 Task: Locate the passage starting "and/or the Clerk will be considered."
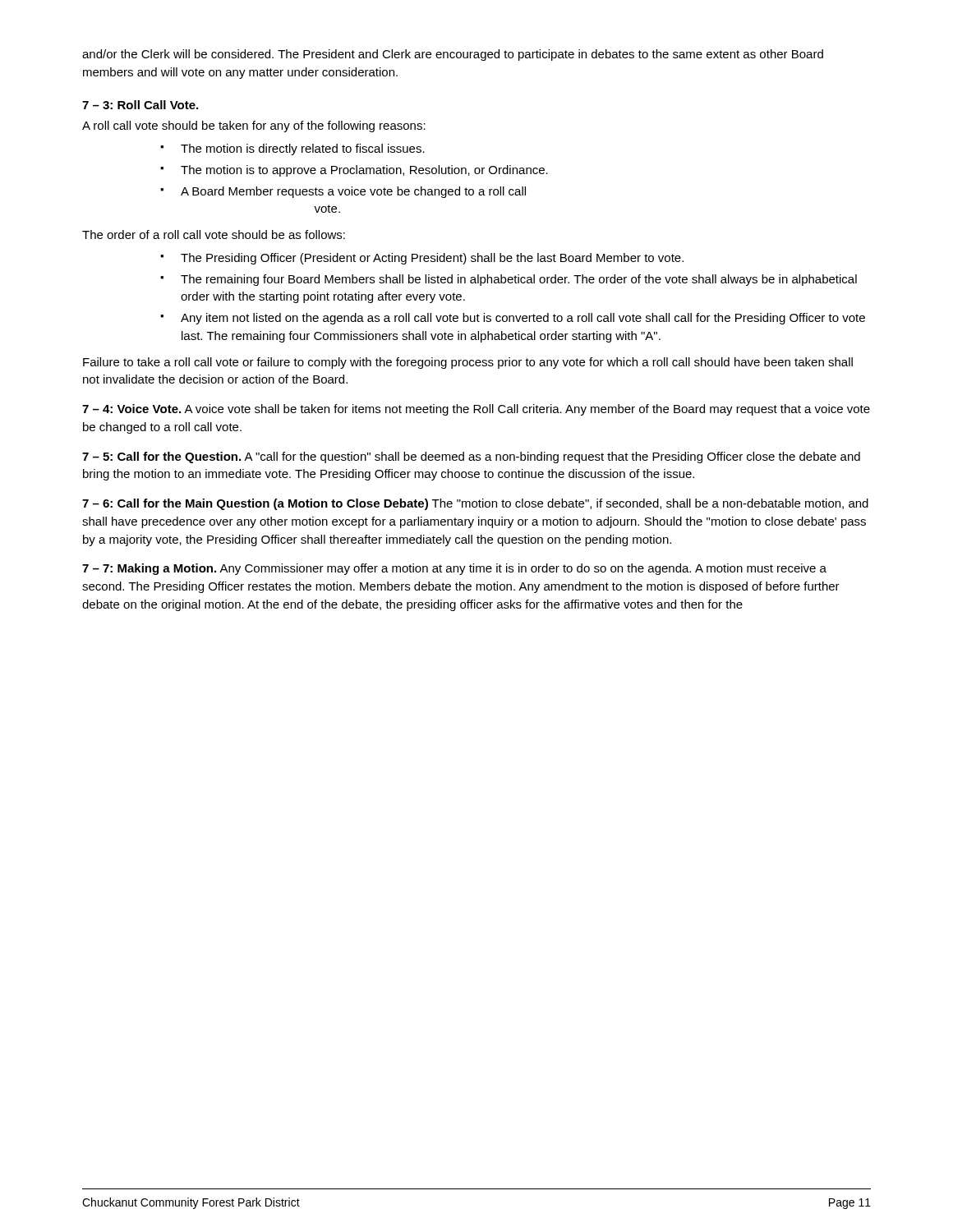pos(453,63)
